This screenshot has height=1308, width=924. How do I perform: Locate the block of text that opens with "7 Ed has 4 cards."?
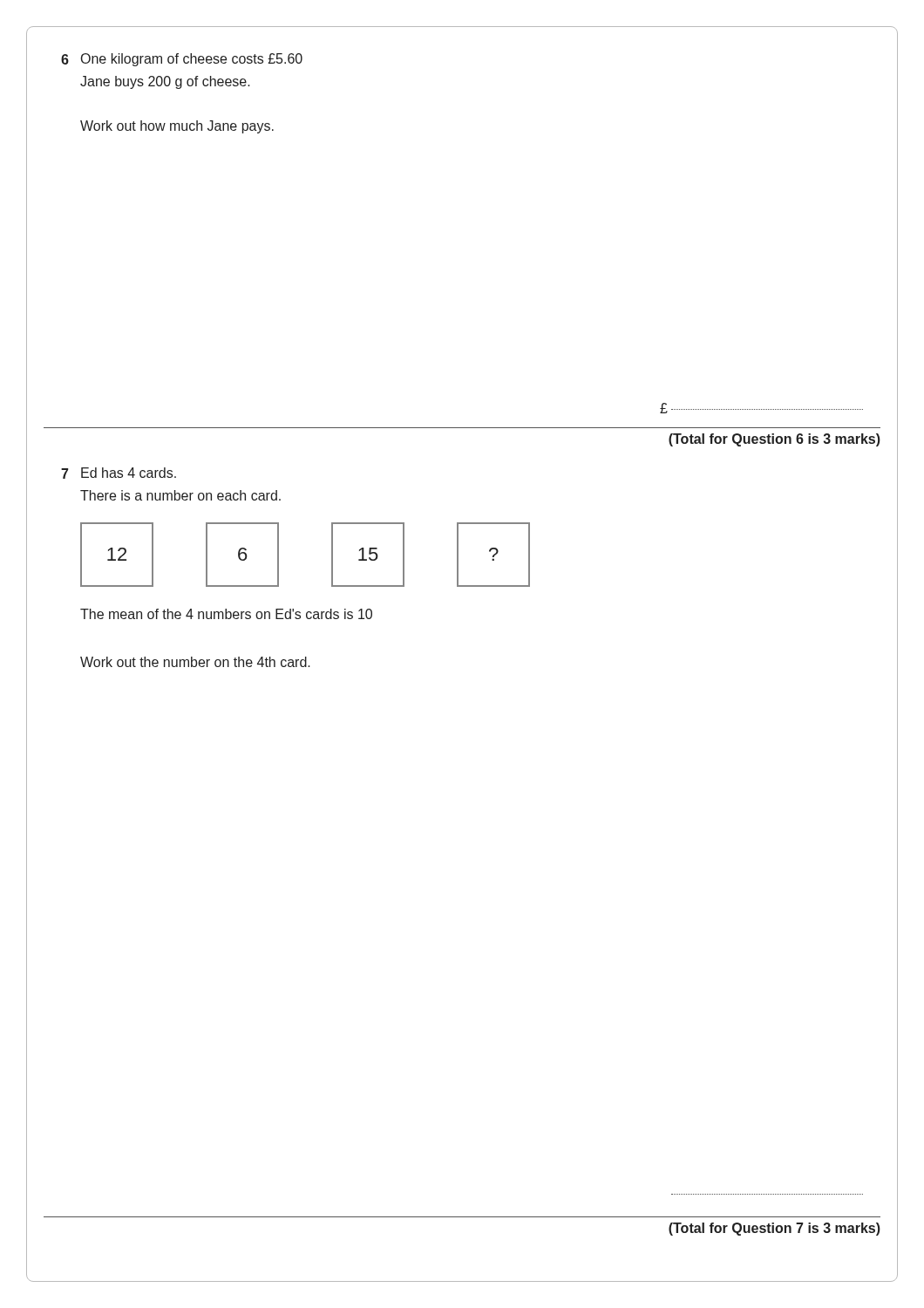[119, 473]
